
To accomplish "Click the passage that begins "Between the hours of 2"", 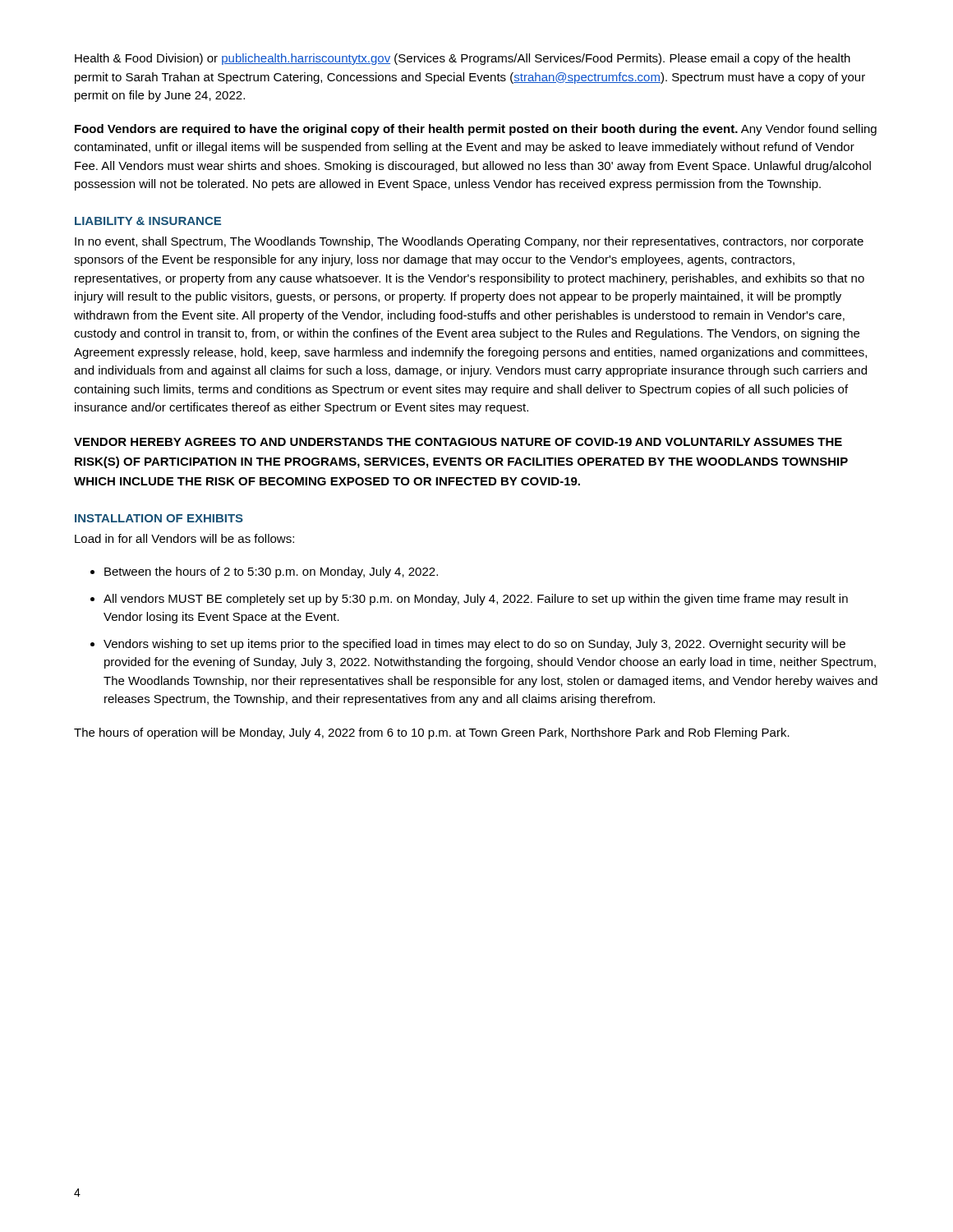I will [x=271, y=571].
